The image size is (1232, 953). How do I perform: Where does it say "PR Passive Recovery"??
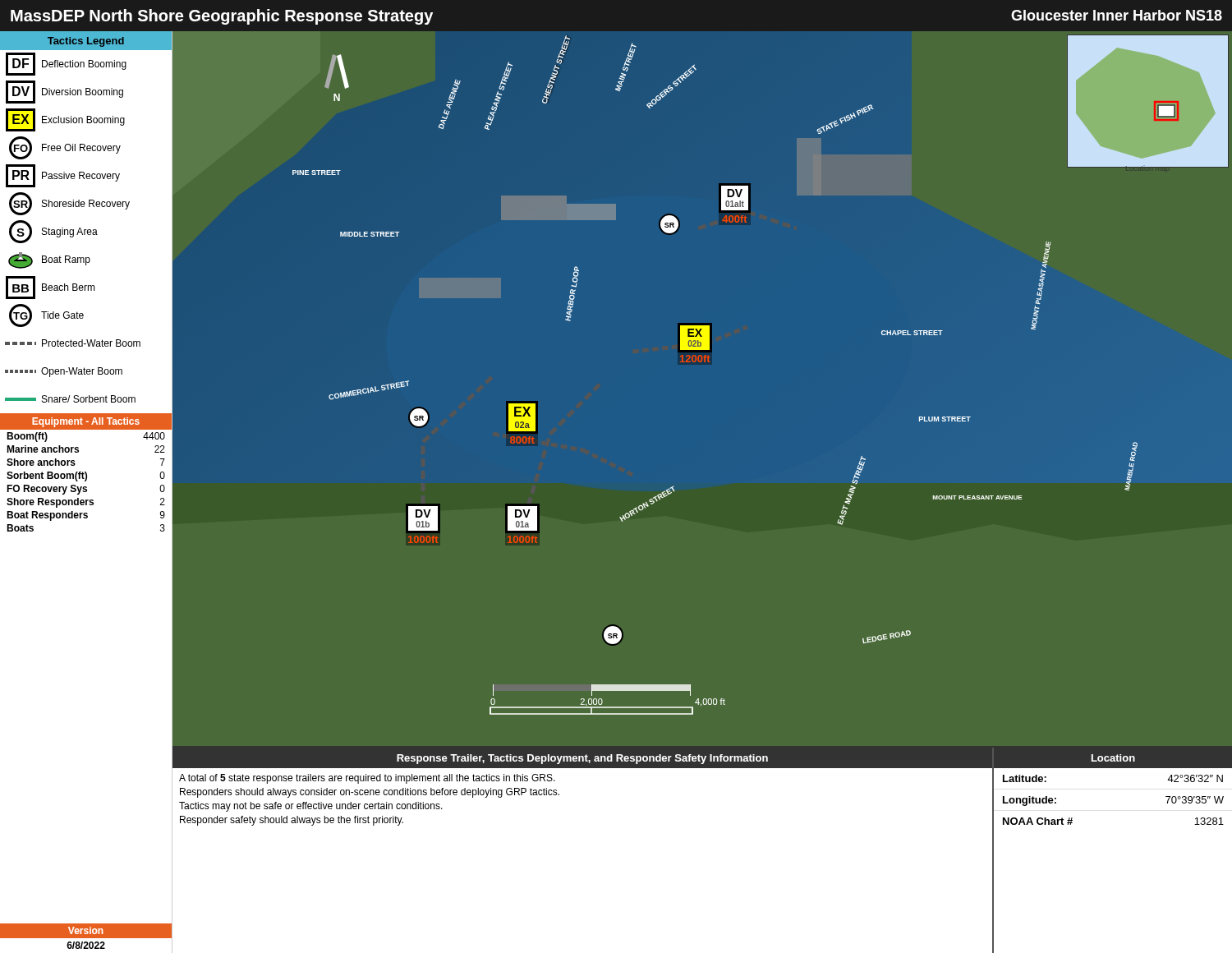62,176
